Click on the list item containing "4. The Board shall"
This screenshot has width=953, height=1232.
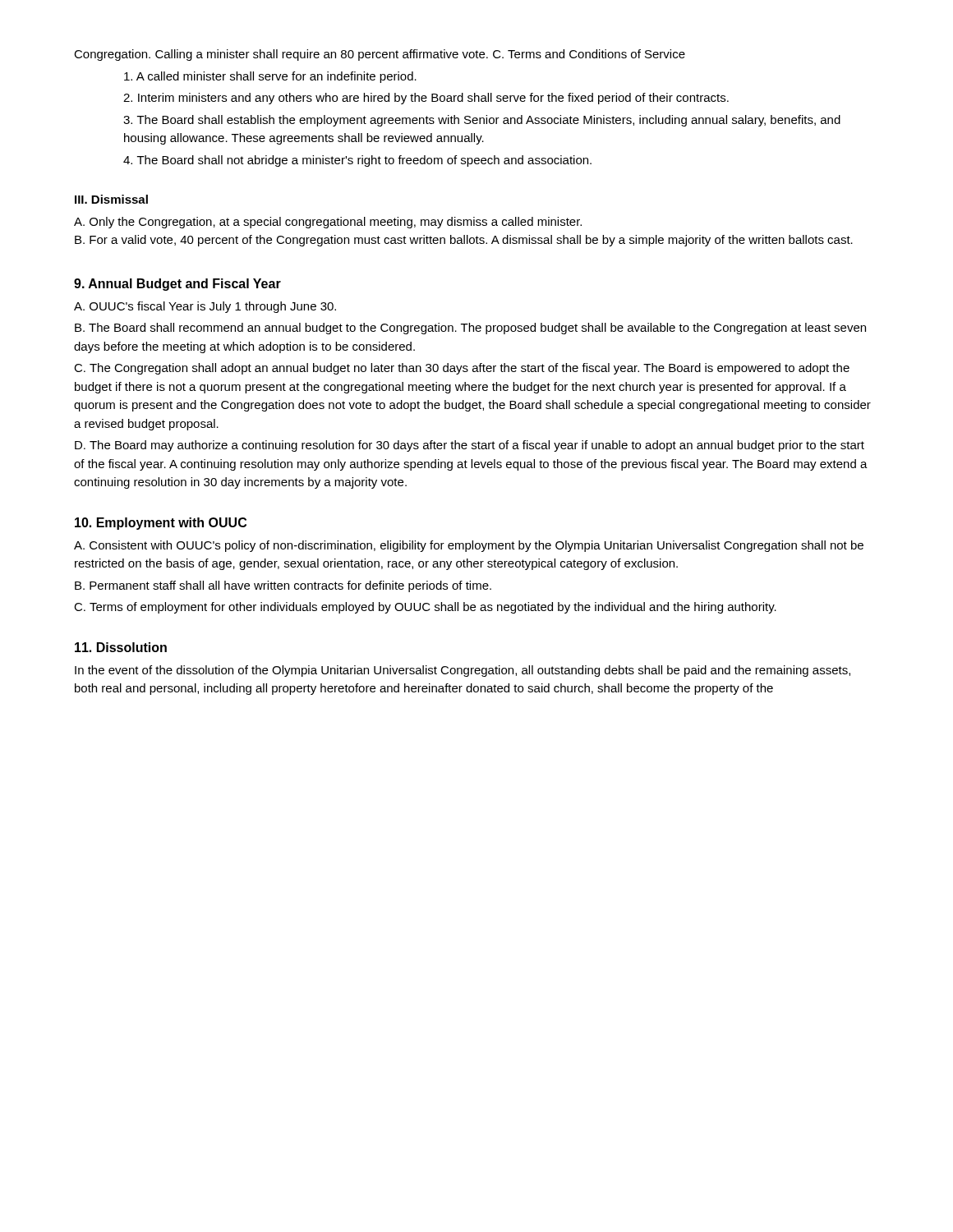pyautogui.click(x=358, y=159)
